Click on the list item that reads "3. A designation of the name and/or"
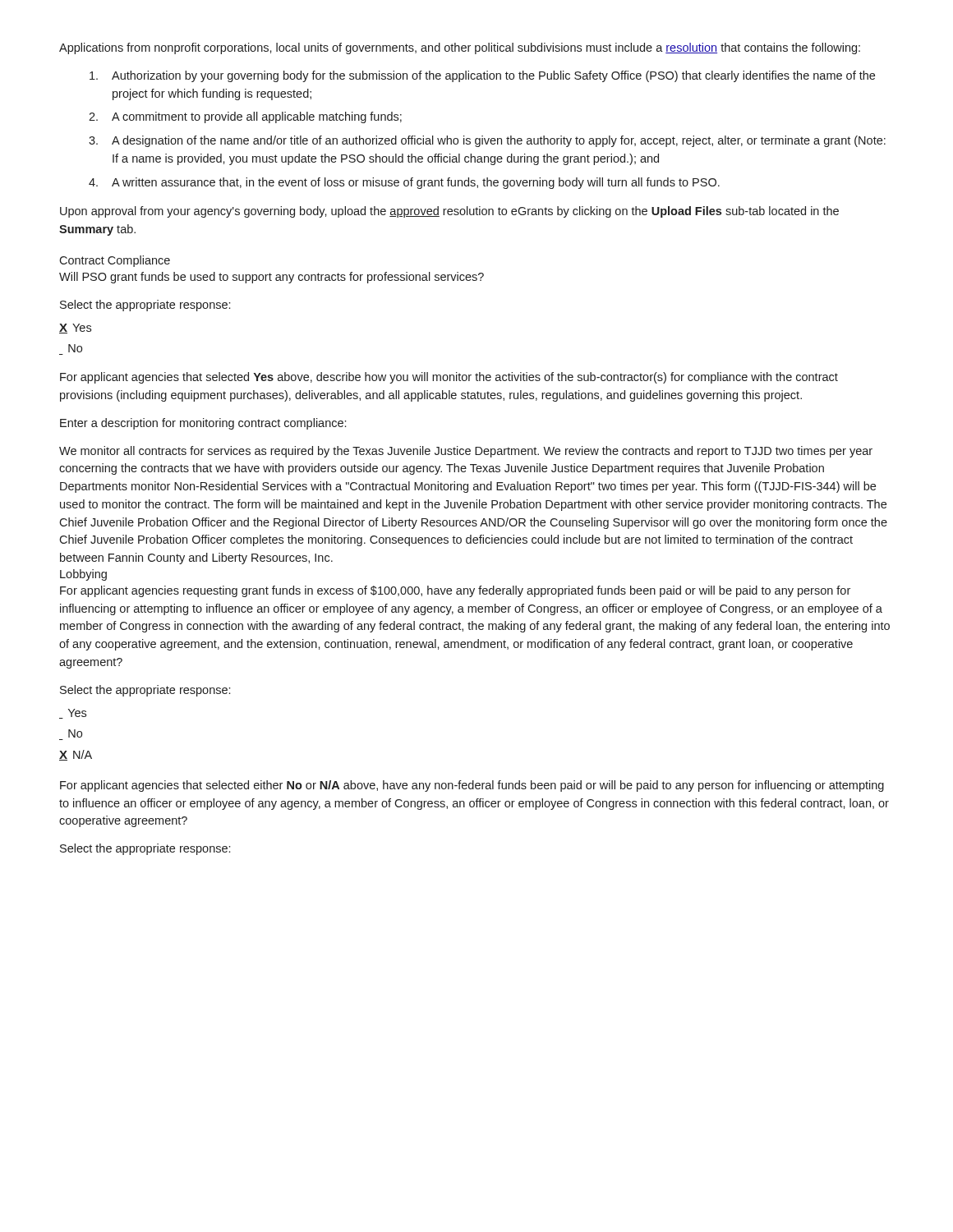Screen dimensions: 1232x953 tap(491, 150)
